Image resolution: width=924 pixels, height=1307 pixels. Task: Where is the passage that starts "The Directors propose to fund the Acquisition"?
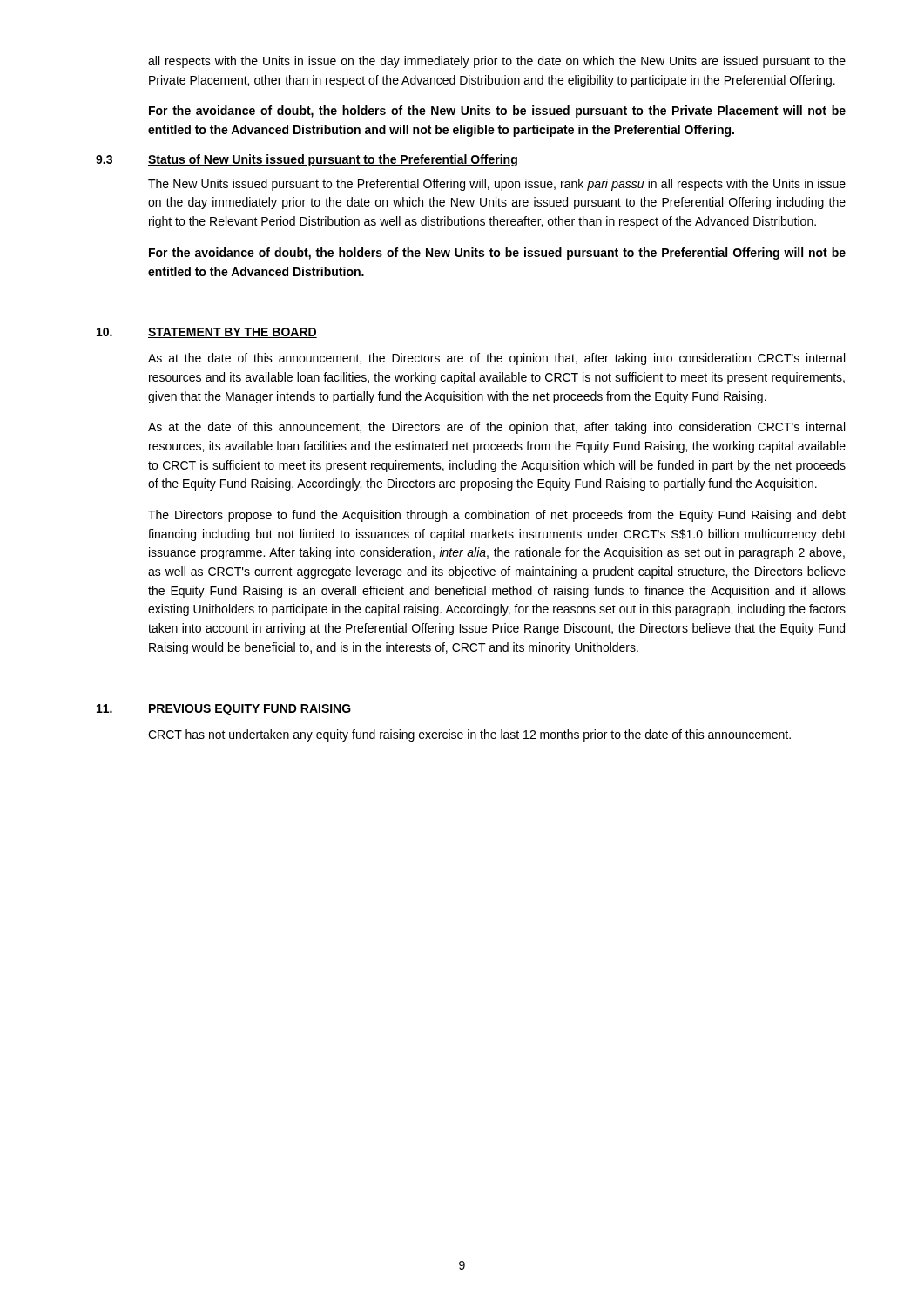[x=497, y=581]
